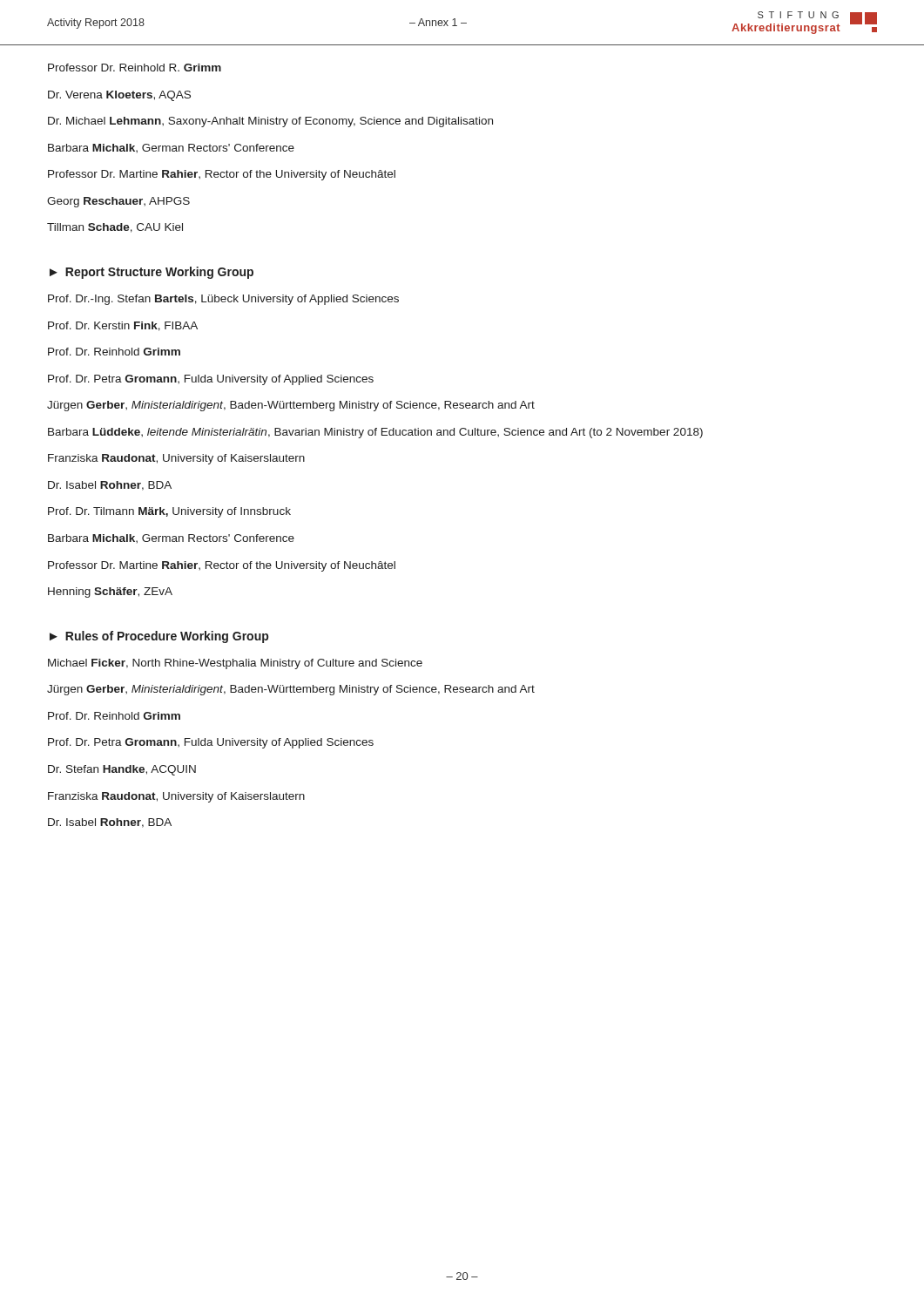Select the element starting "► Report Structure Working Group"
Screen dimensions: 1307x924
click(150, 271)
